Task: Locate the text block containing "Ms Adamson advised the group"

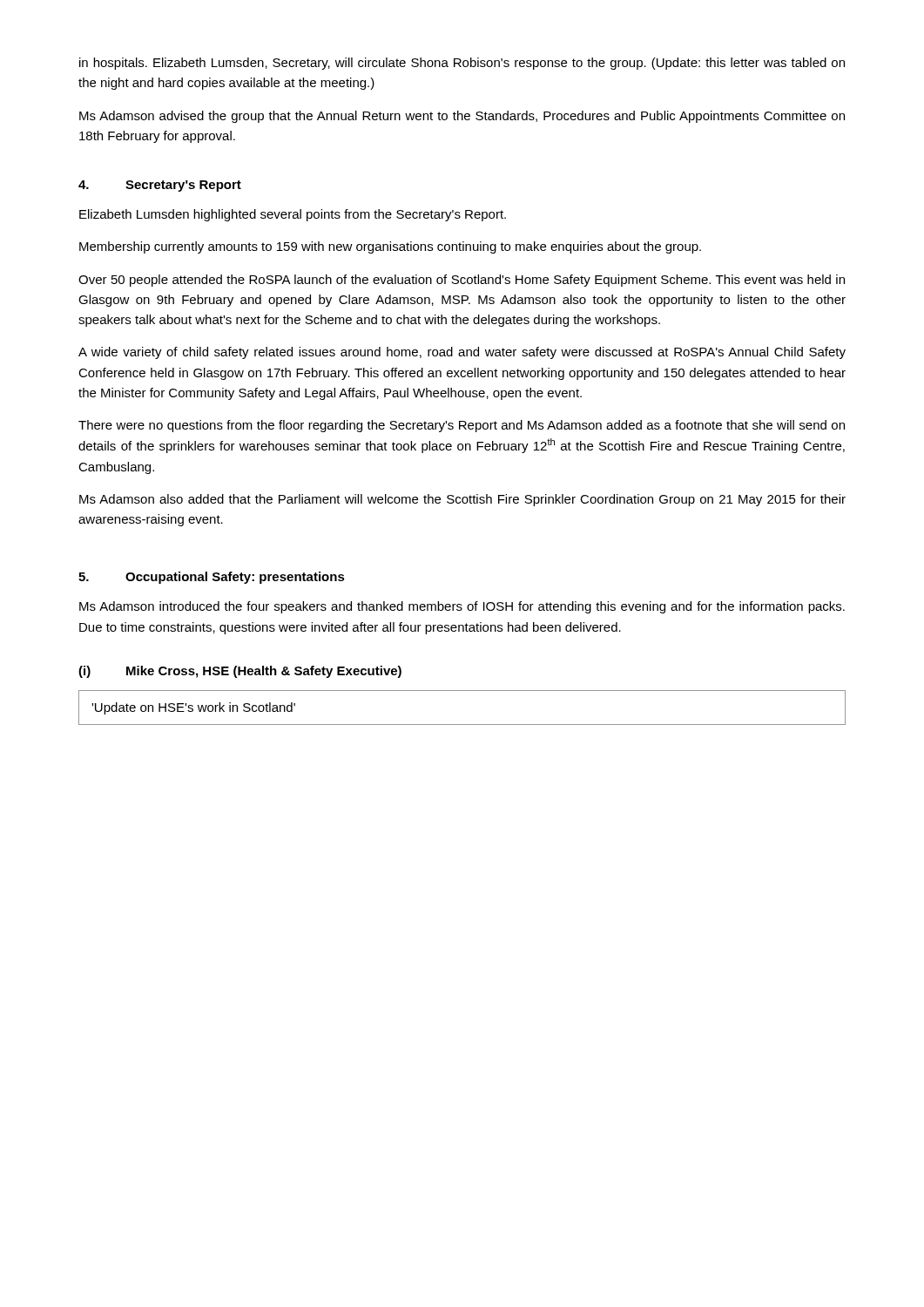Action: point(462,125)
